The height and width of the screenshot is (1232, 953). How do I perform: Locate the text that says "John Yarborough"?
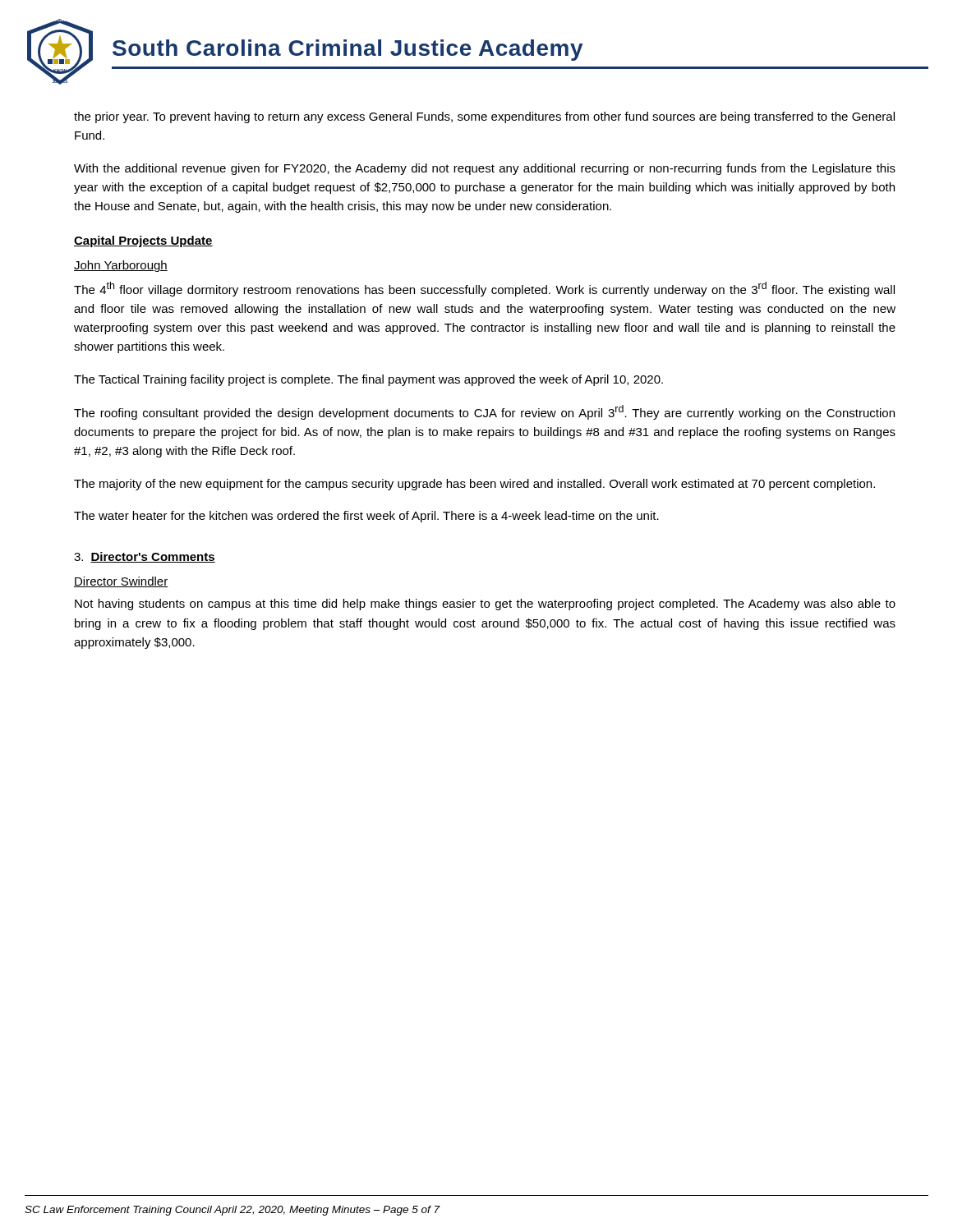[121, 265]
